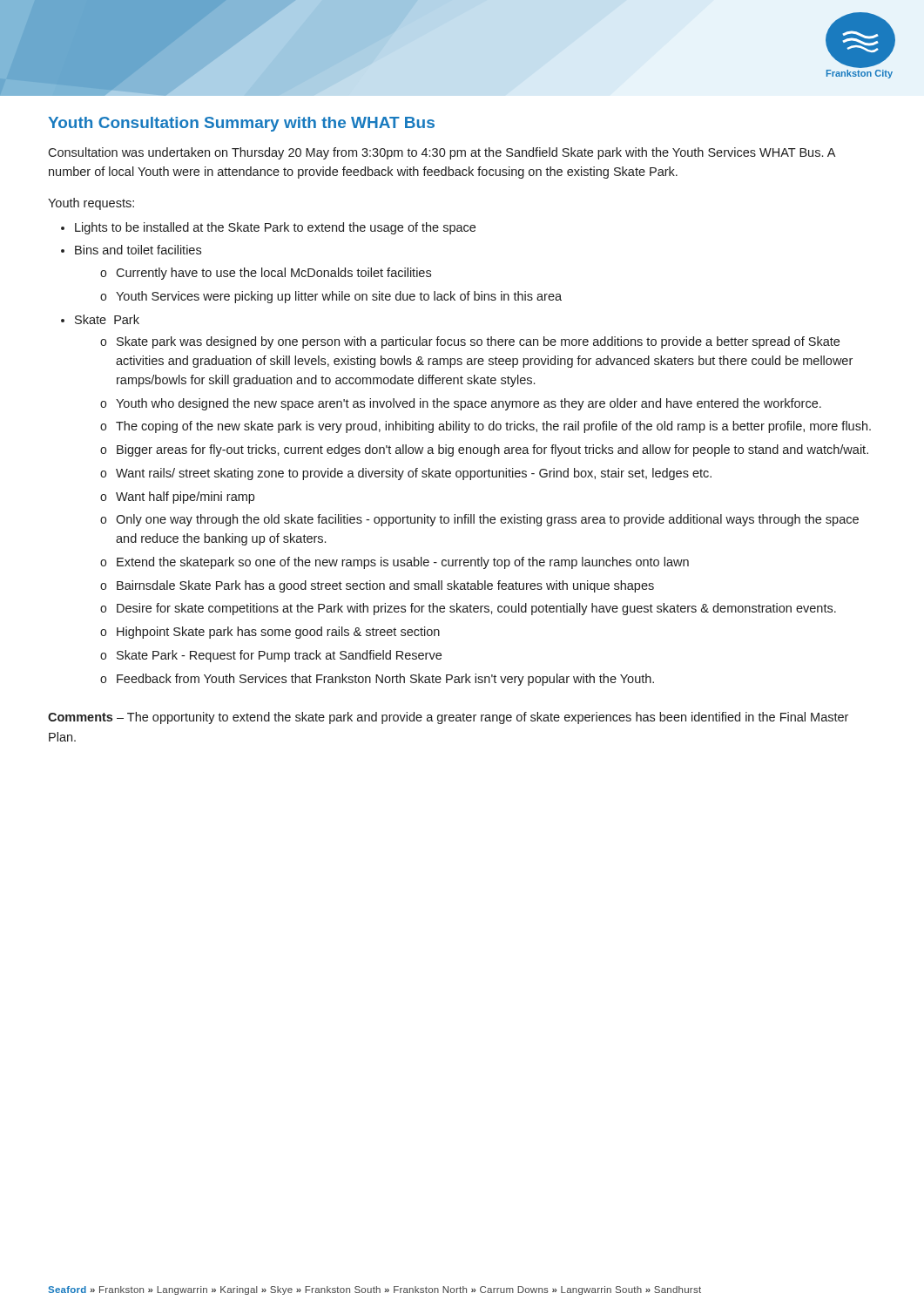Find the text block containing "Comments – The"
This screenshot has width=924, height=1307.
tap(448, 727)
